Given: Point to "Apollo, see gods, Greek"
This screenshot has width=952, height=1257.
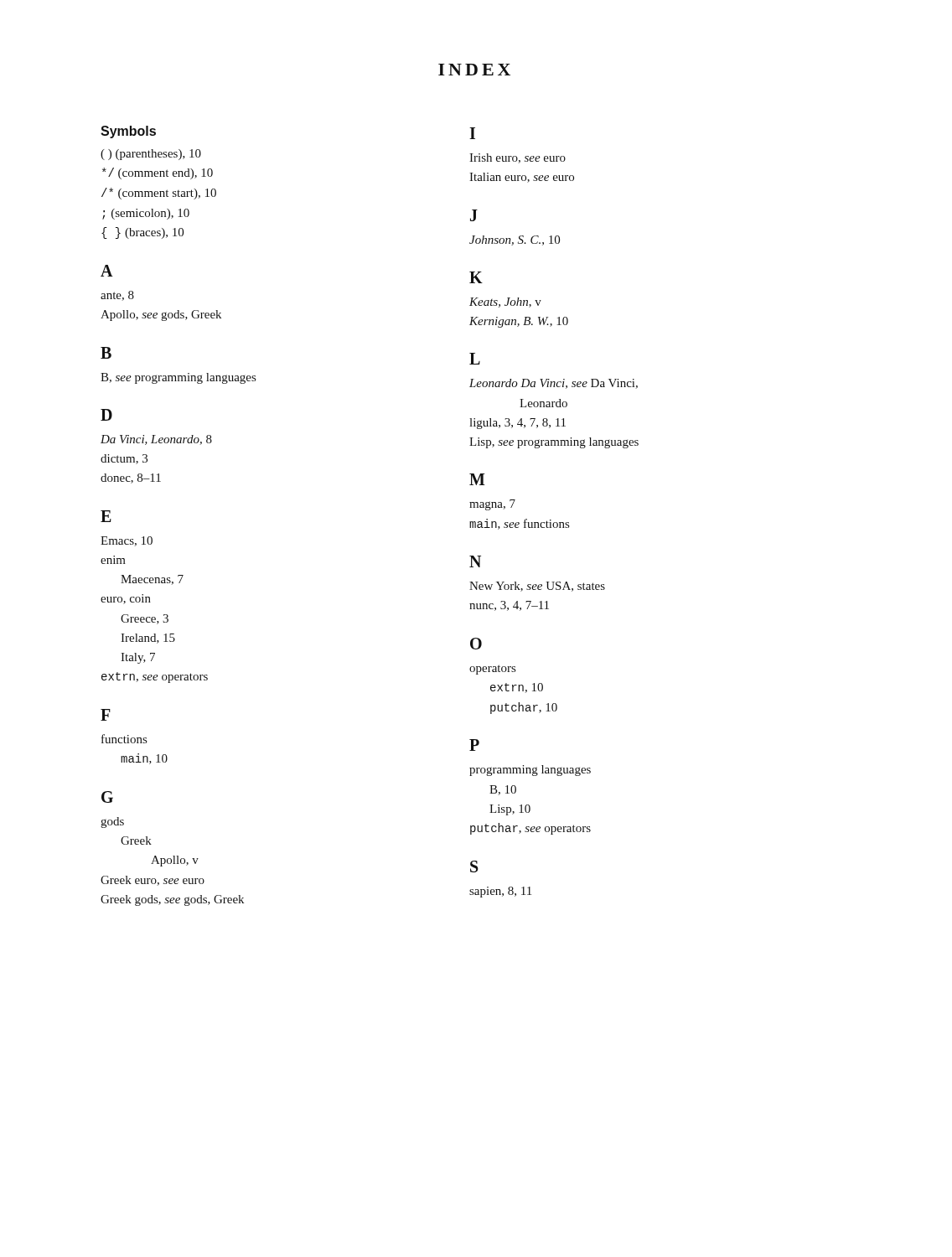Looking at the screenshot, I should [x=161, y=314].
